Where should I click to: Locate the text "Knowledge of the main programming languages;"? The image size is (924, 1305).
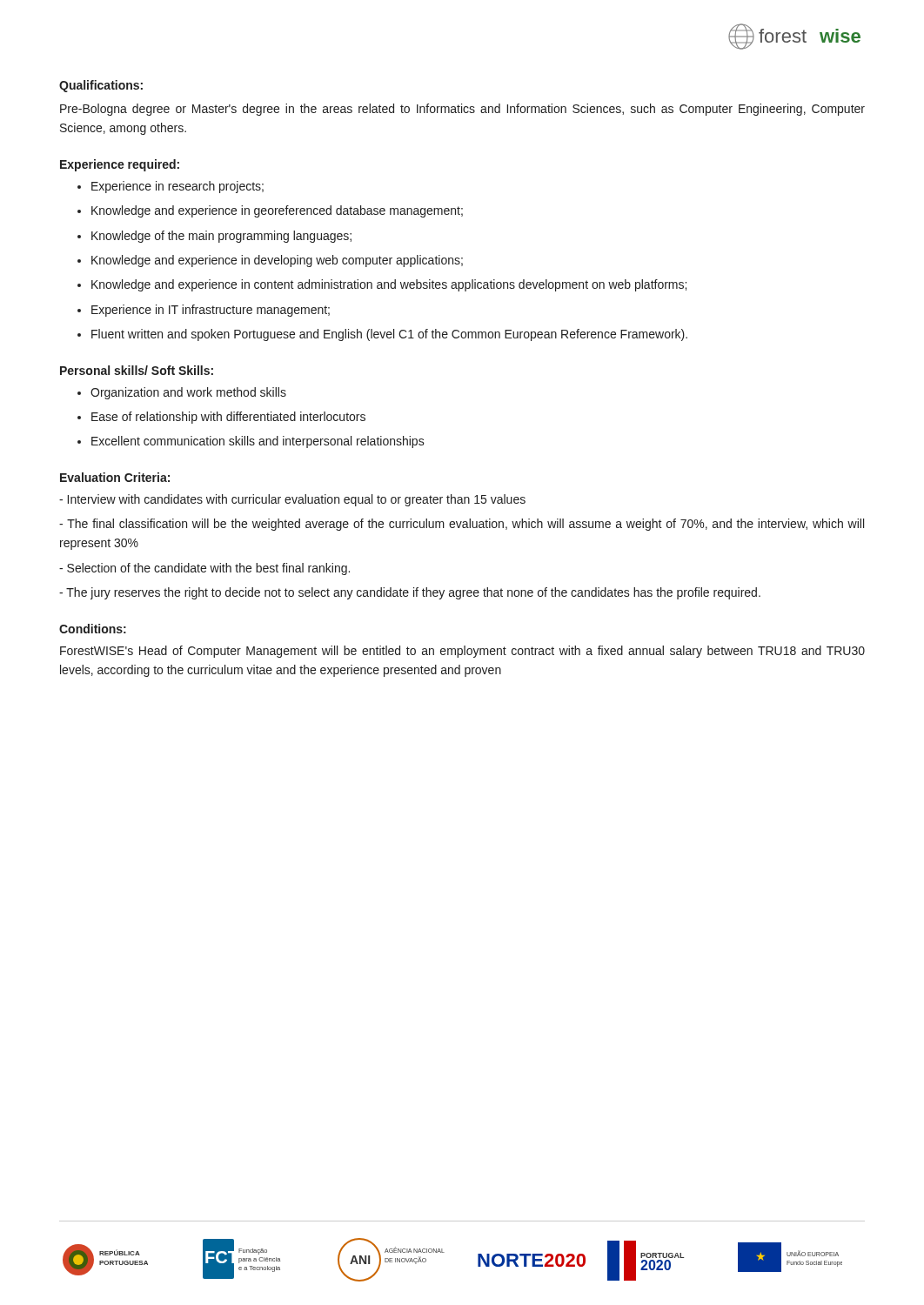(214, 237)
